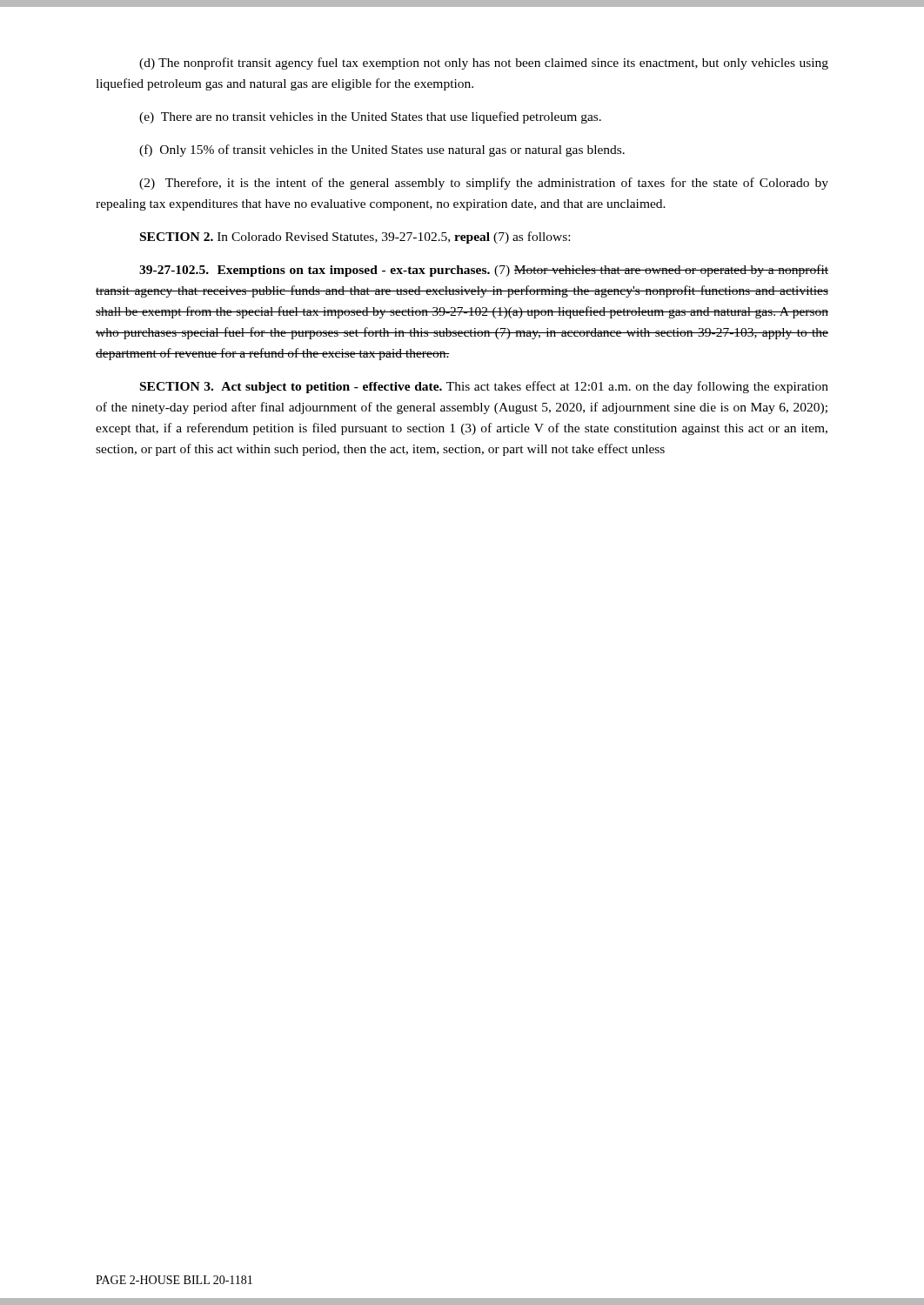This screenshot has height=1305, width=924.
Task: Find the block on this page that starts "SECTION 3. Act subject to petition"
Action: pyautogui.click(x=462, y=417)
